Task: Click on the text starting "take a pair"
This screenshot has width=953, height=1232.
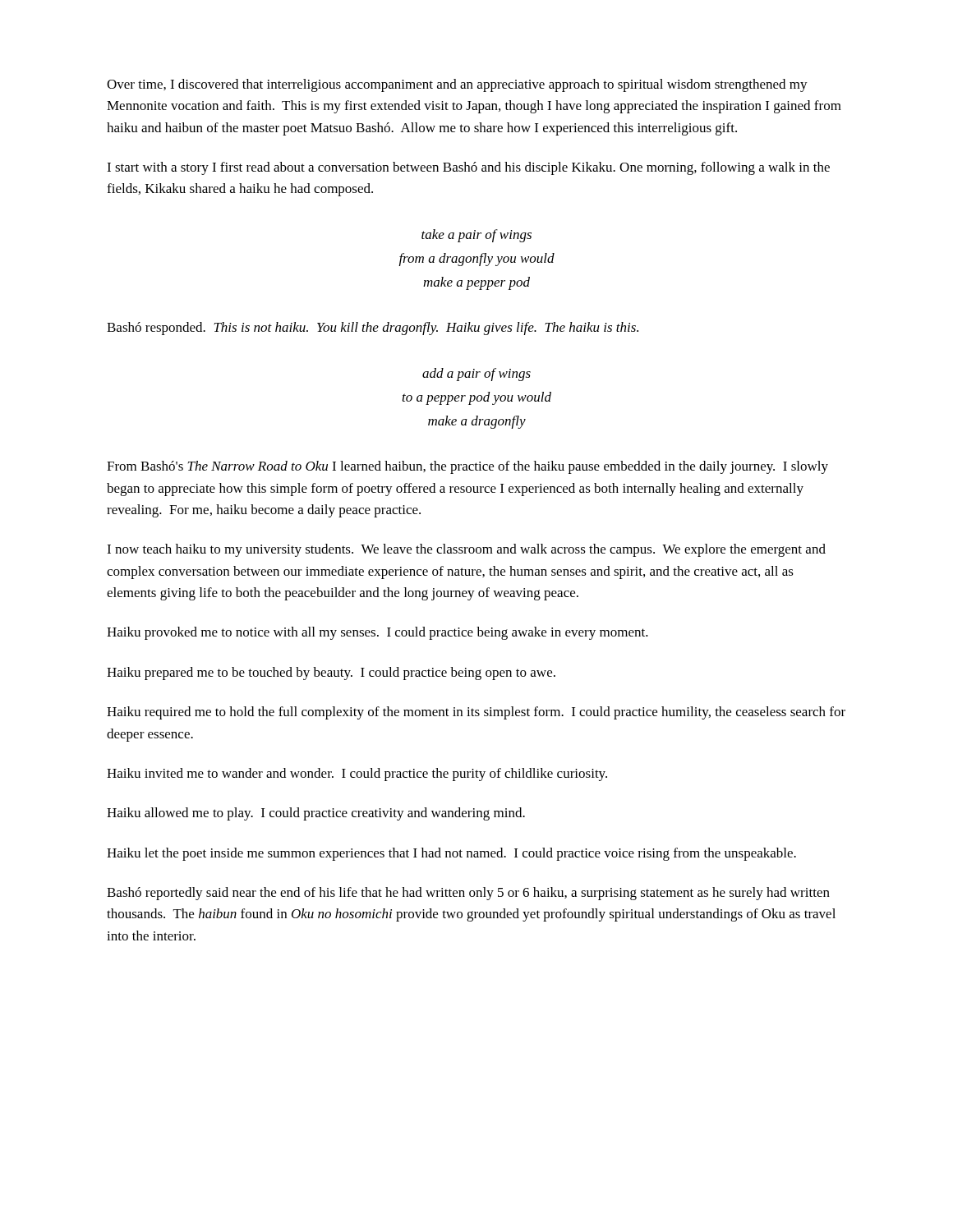Action: click(476, 258)
